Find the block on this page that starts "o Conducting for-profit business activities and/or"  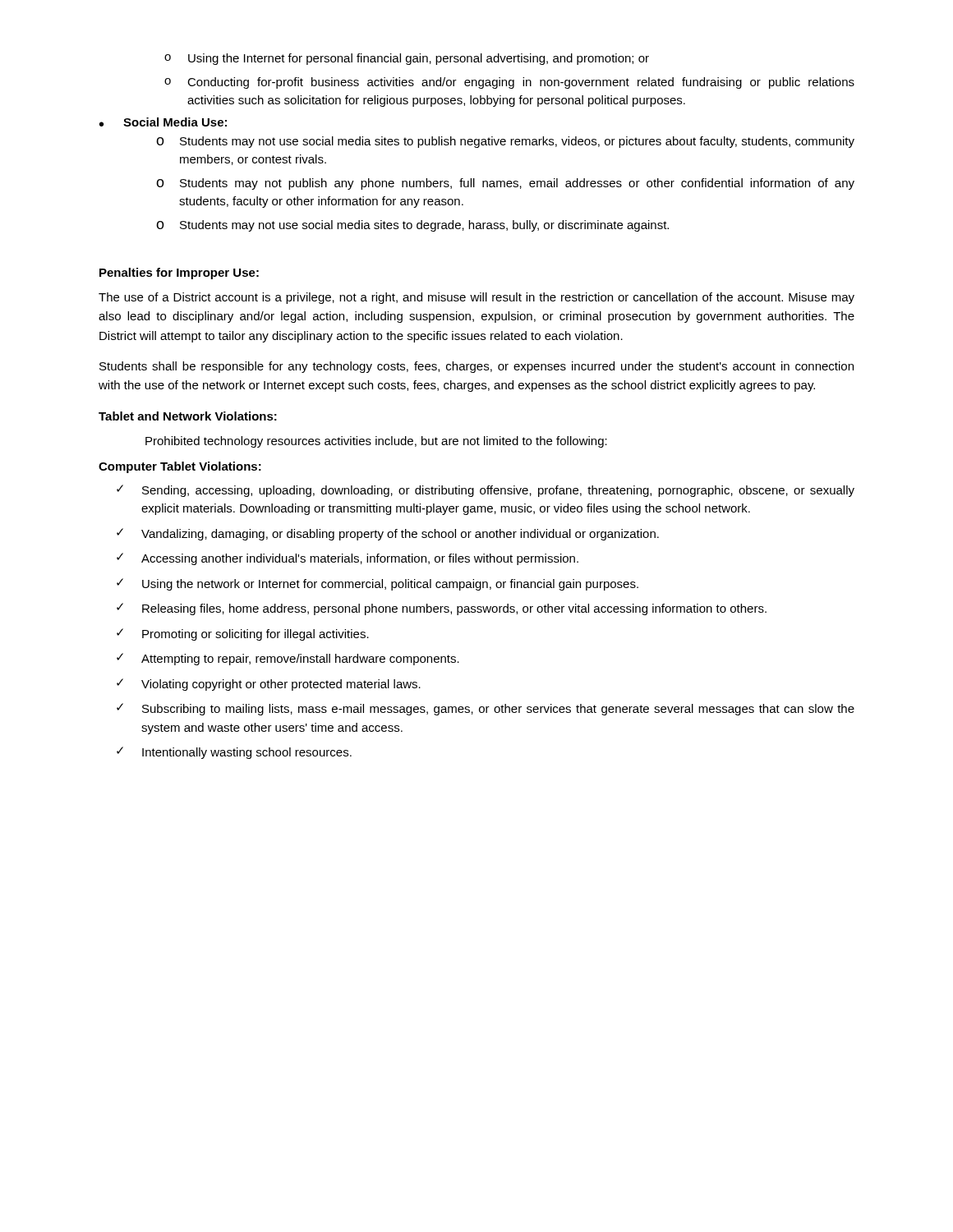(x=509, y=91)
